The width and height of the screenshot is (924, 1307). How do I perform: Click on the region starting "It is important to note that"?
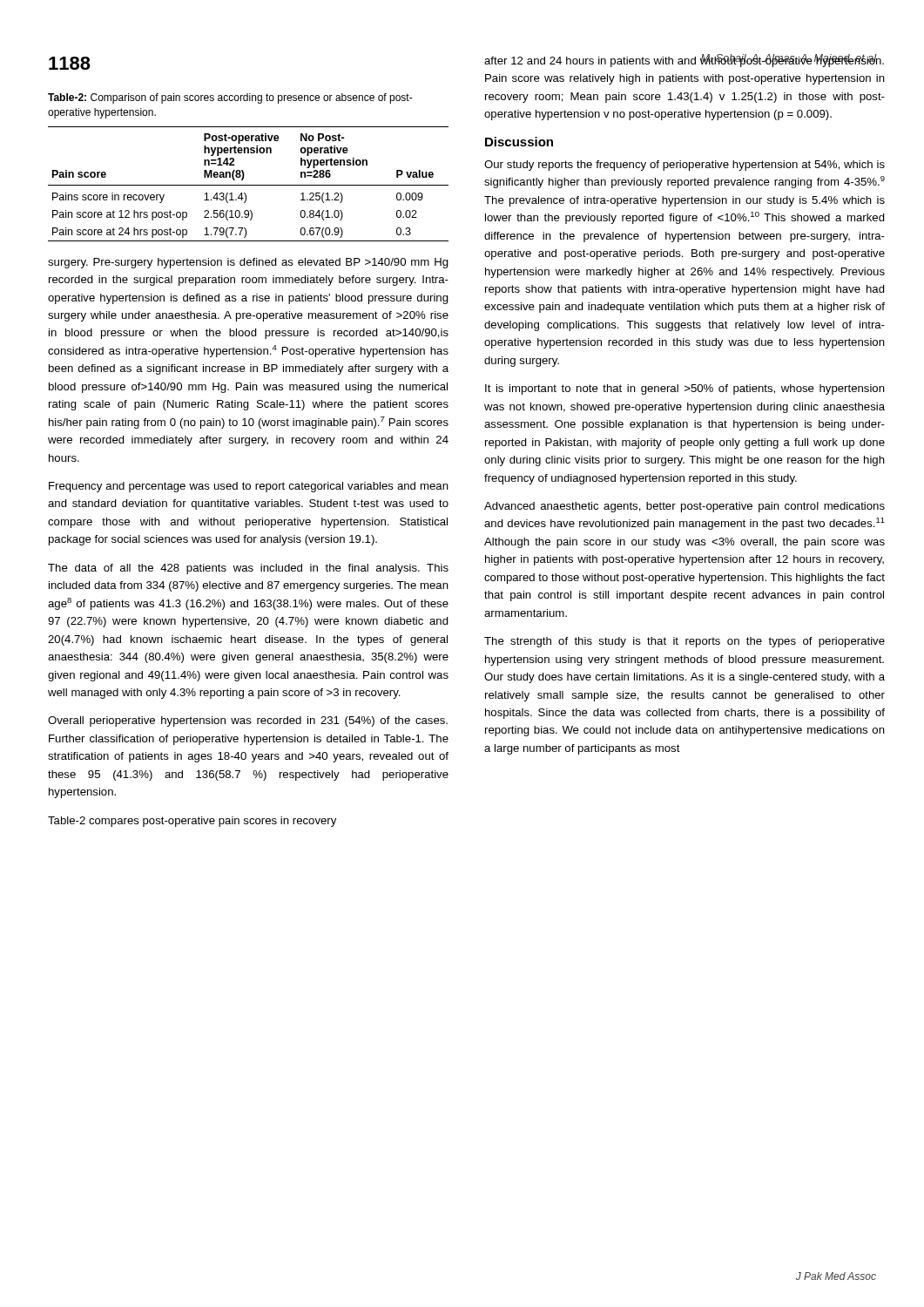pos(684,433)
